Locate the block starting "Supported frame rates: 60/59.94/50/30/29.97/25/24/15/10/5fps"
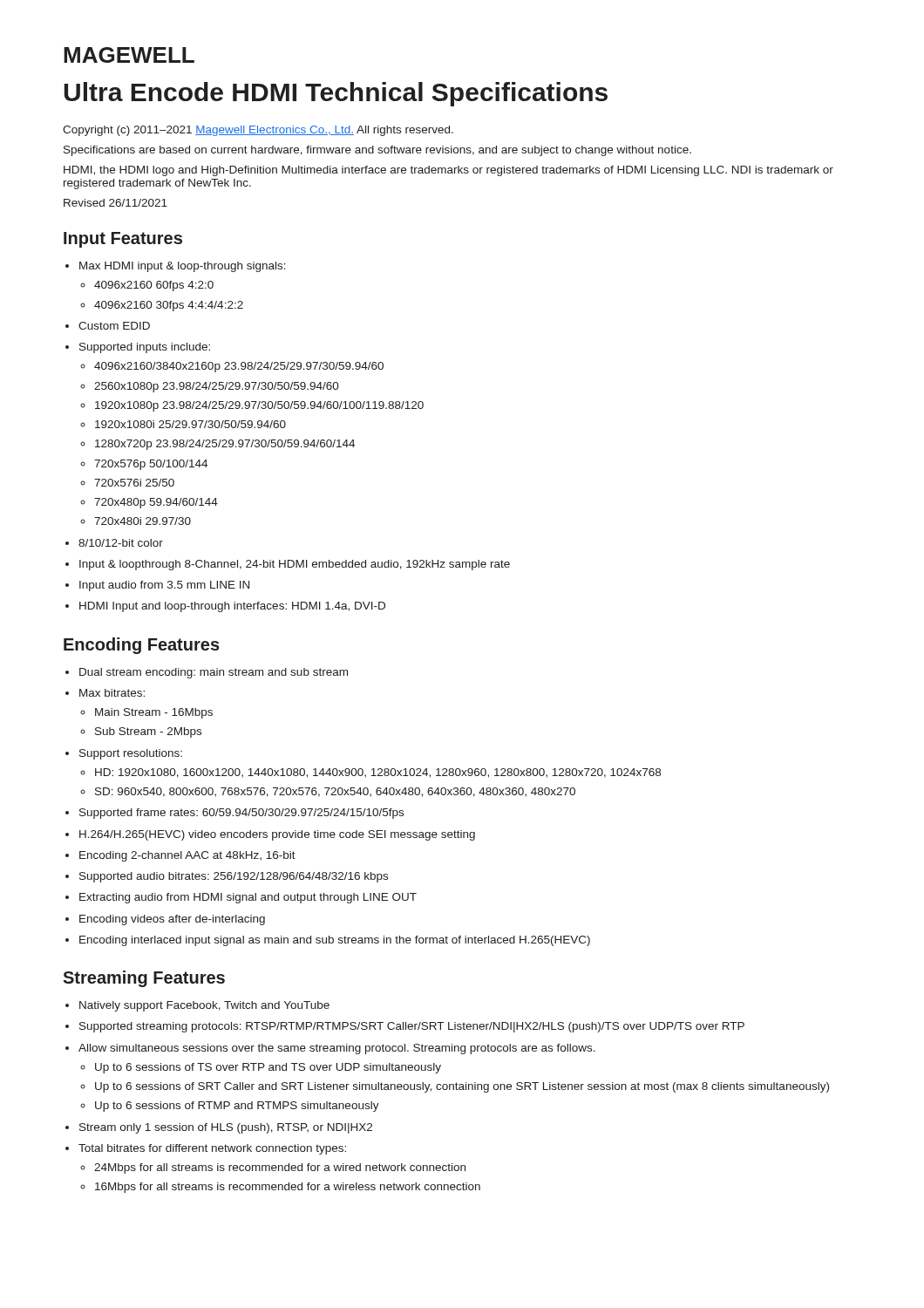The image size is (924, 1308). coord(241,814)
